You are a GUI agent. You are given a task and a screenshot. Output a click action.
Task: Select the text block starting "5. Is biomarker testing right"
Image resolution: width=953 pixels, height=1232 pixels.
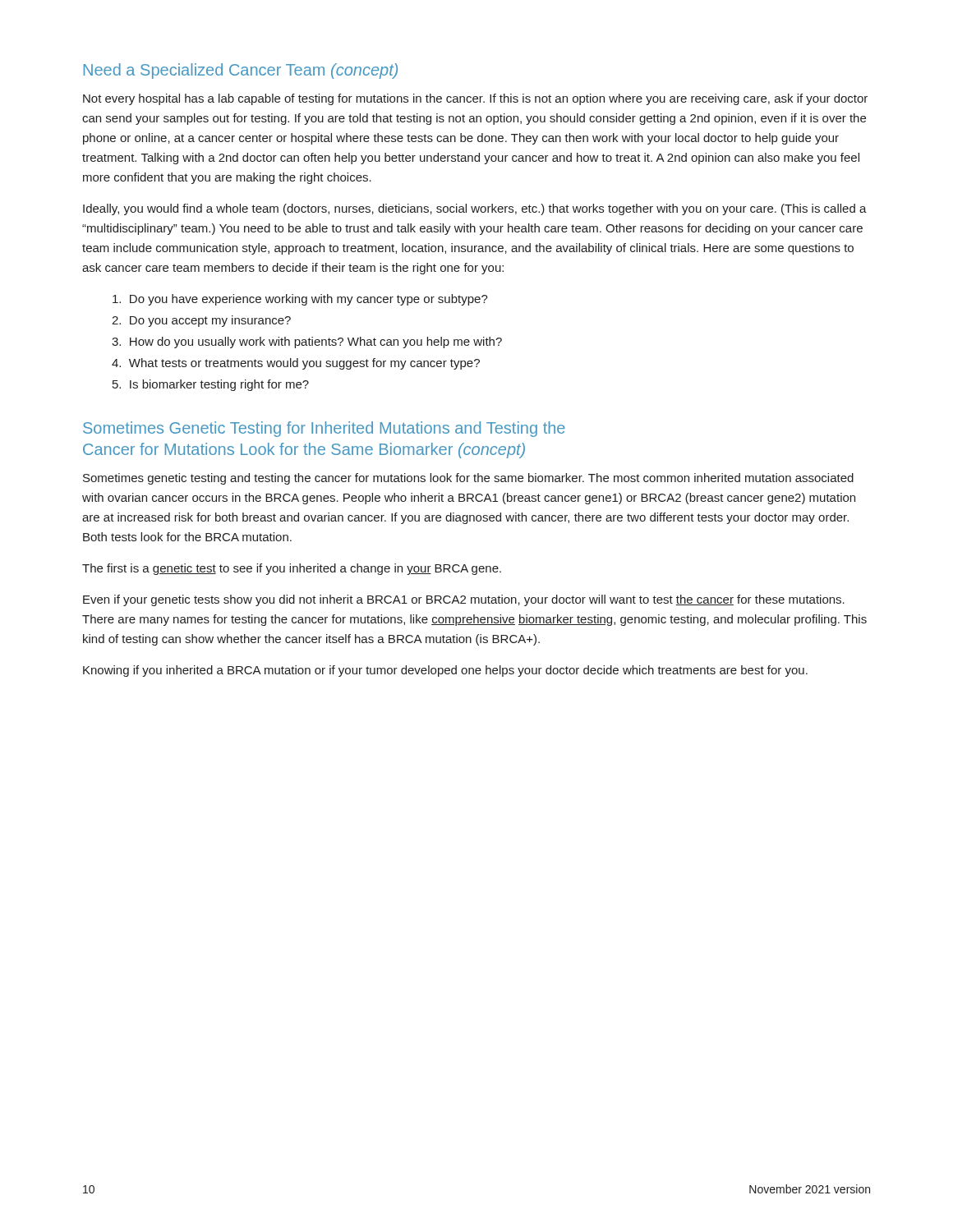[x=210, y=384]
